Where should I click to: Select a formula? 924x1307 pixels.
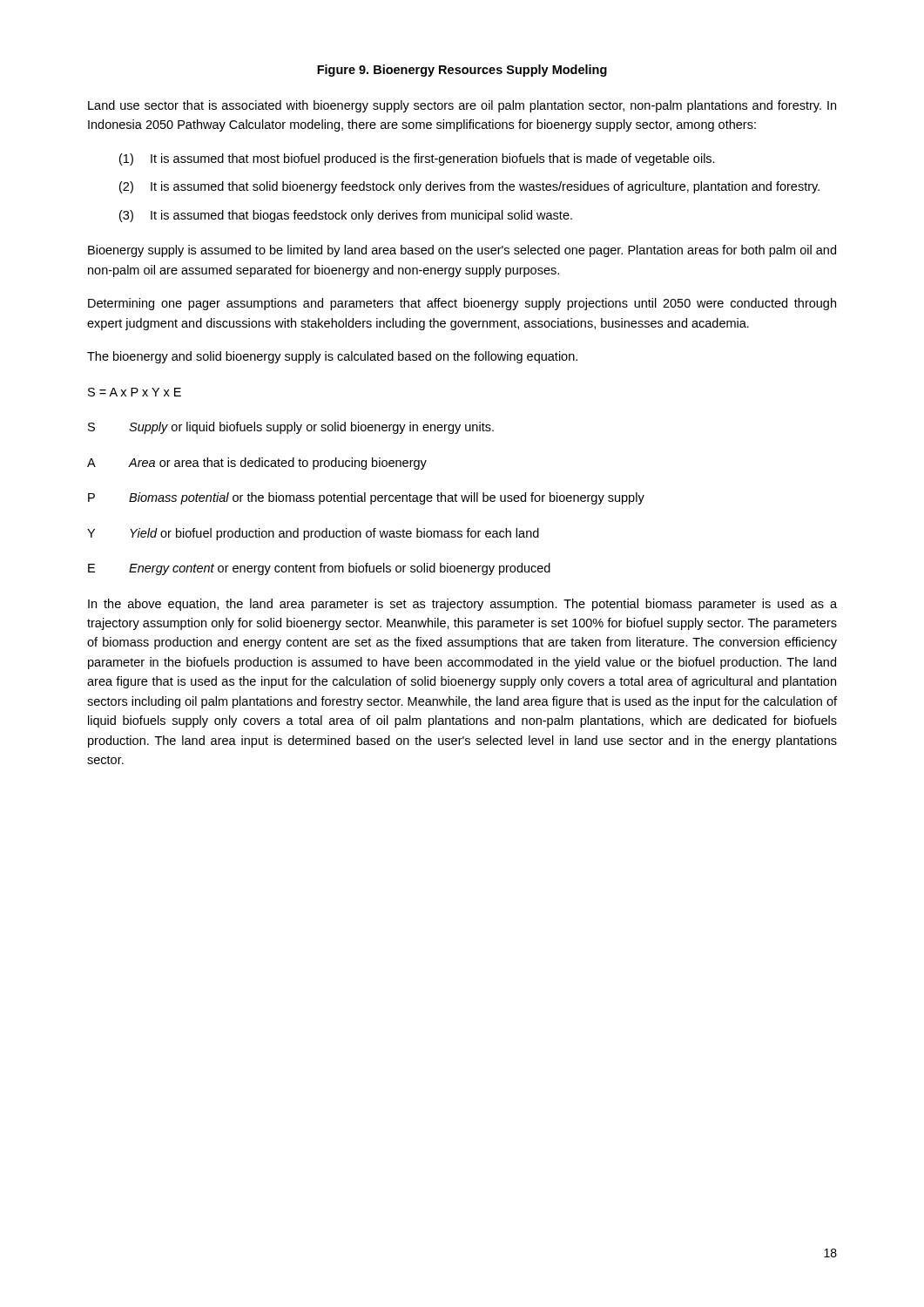(134, 392)
